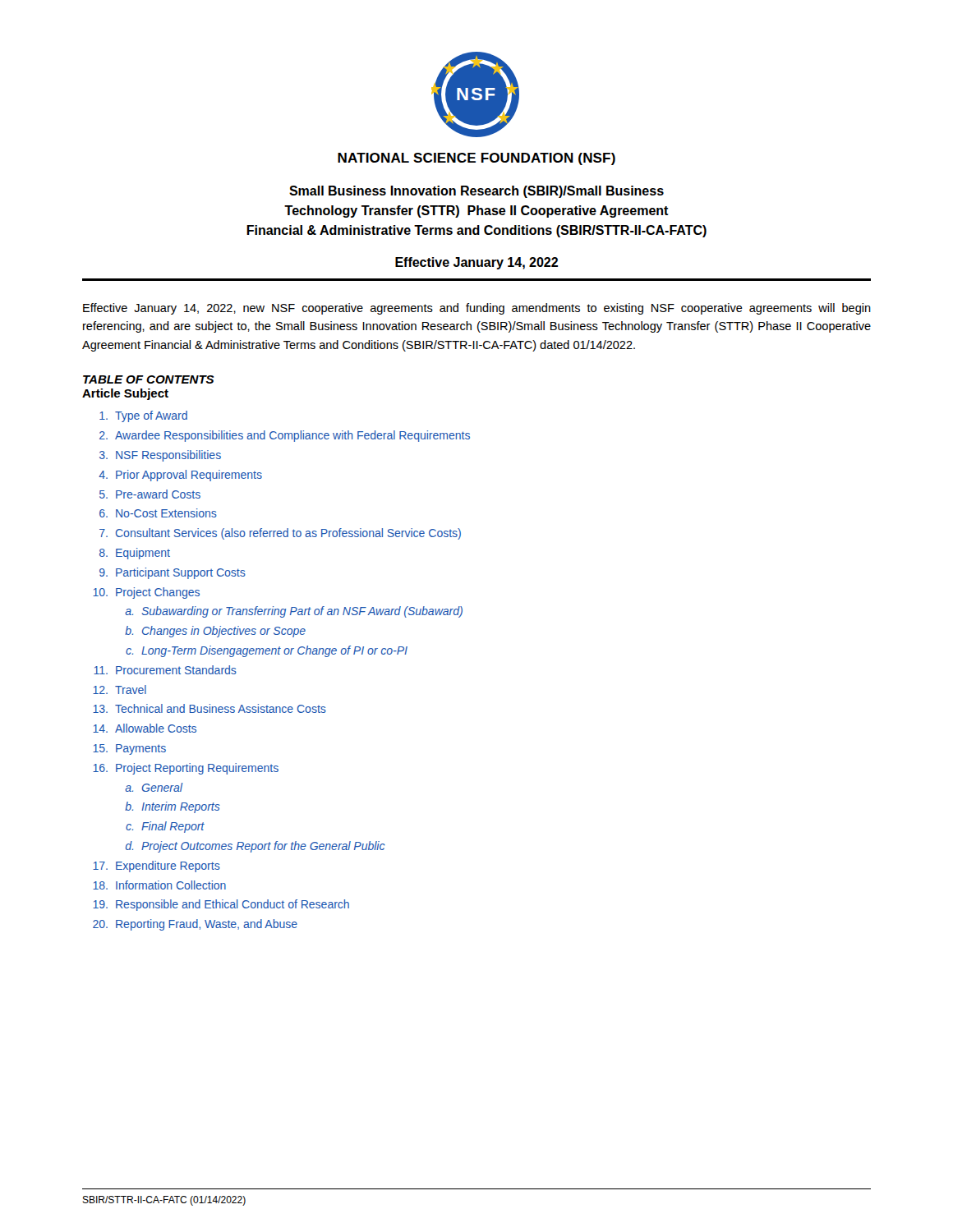Find the list item with the text "b.Changes in Objectives or"
Screen dimensions: 1232x953
pyautogui.click(x=210, y=632)
